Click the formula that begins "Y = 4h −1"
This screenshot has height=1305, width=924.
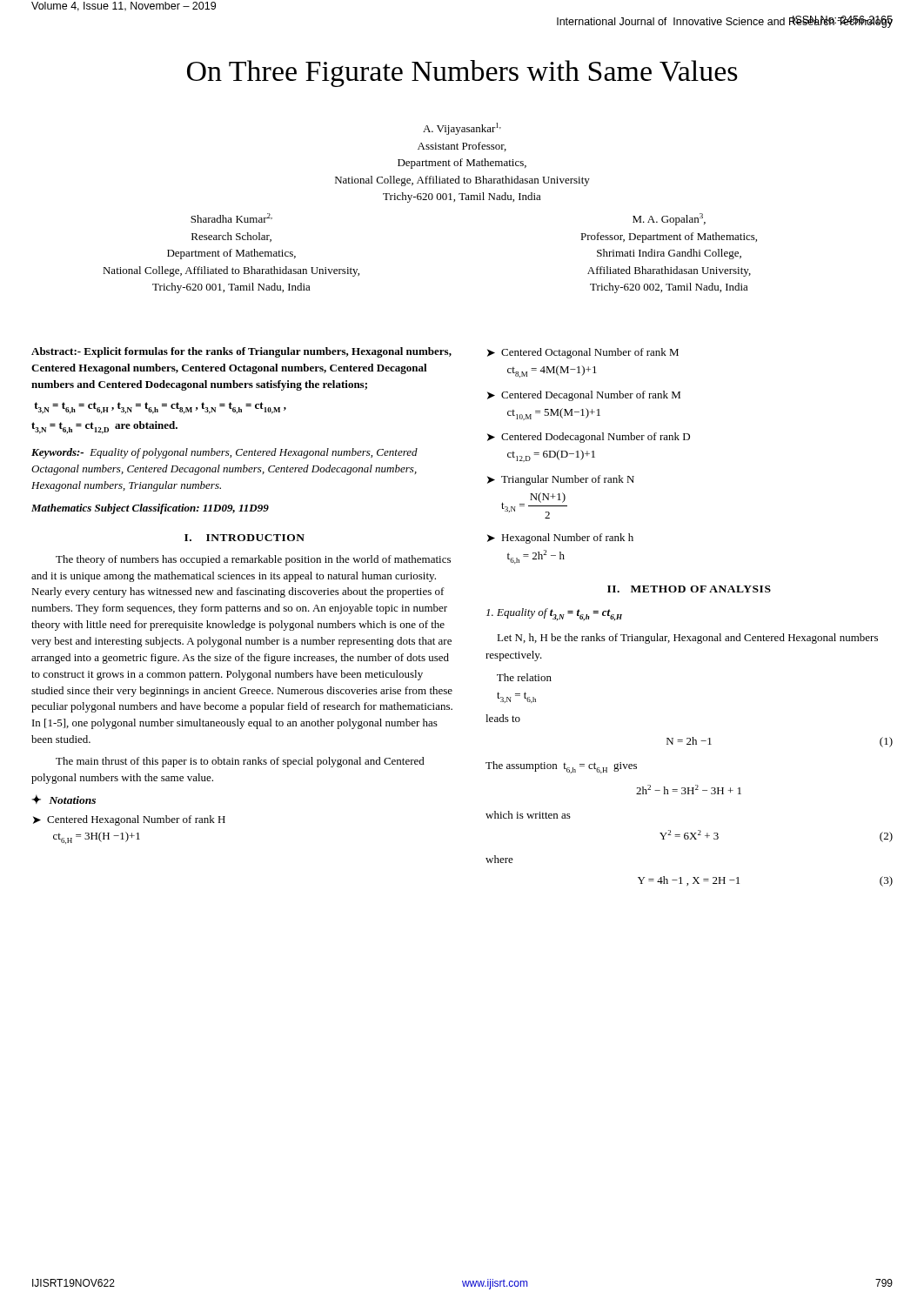(689, 880)
